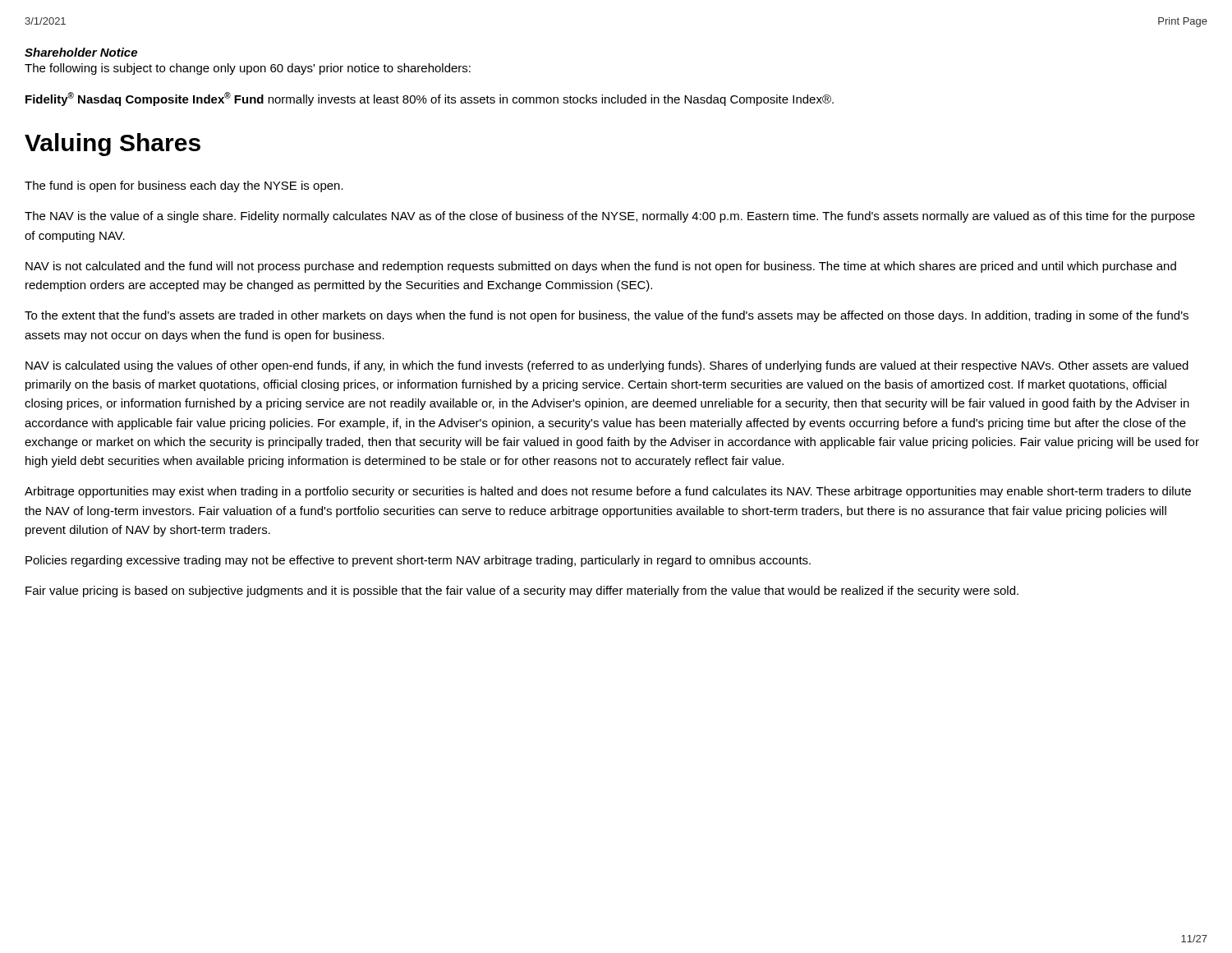Locate the text block that says "Policies regarding excessive trading may not be"
Screen dimensions: 953x1232
(418, 560)
